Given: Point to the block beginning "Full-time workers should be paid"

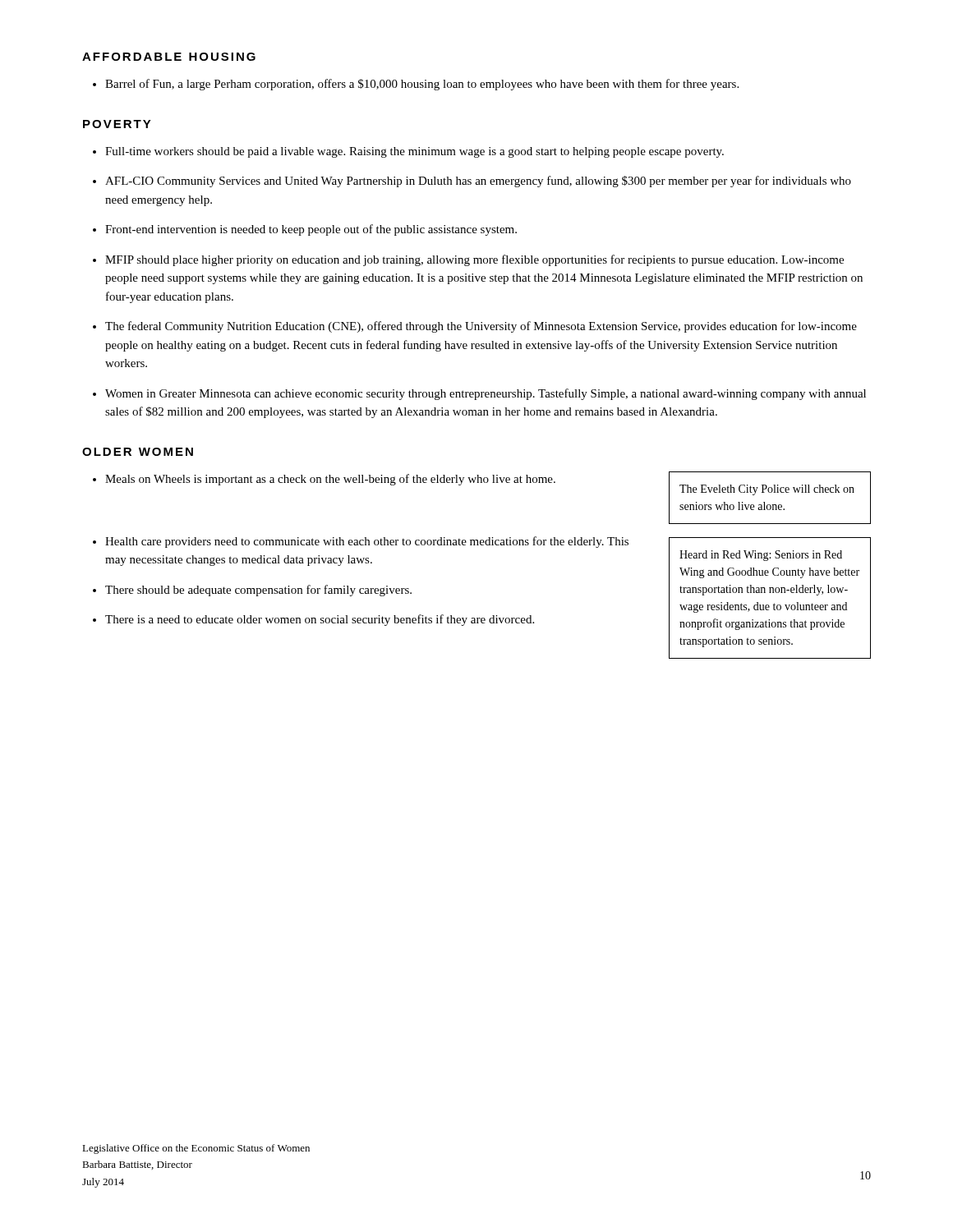Looking at the screenshot, I should click(x=415, y=151).
